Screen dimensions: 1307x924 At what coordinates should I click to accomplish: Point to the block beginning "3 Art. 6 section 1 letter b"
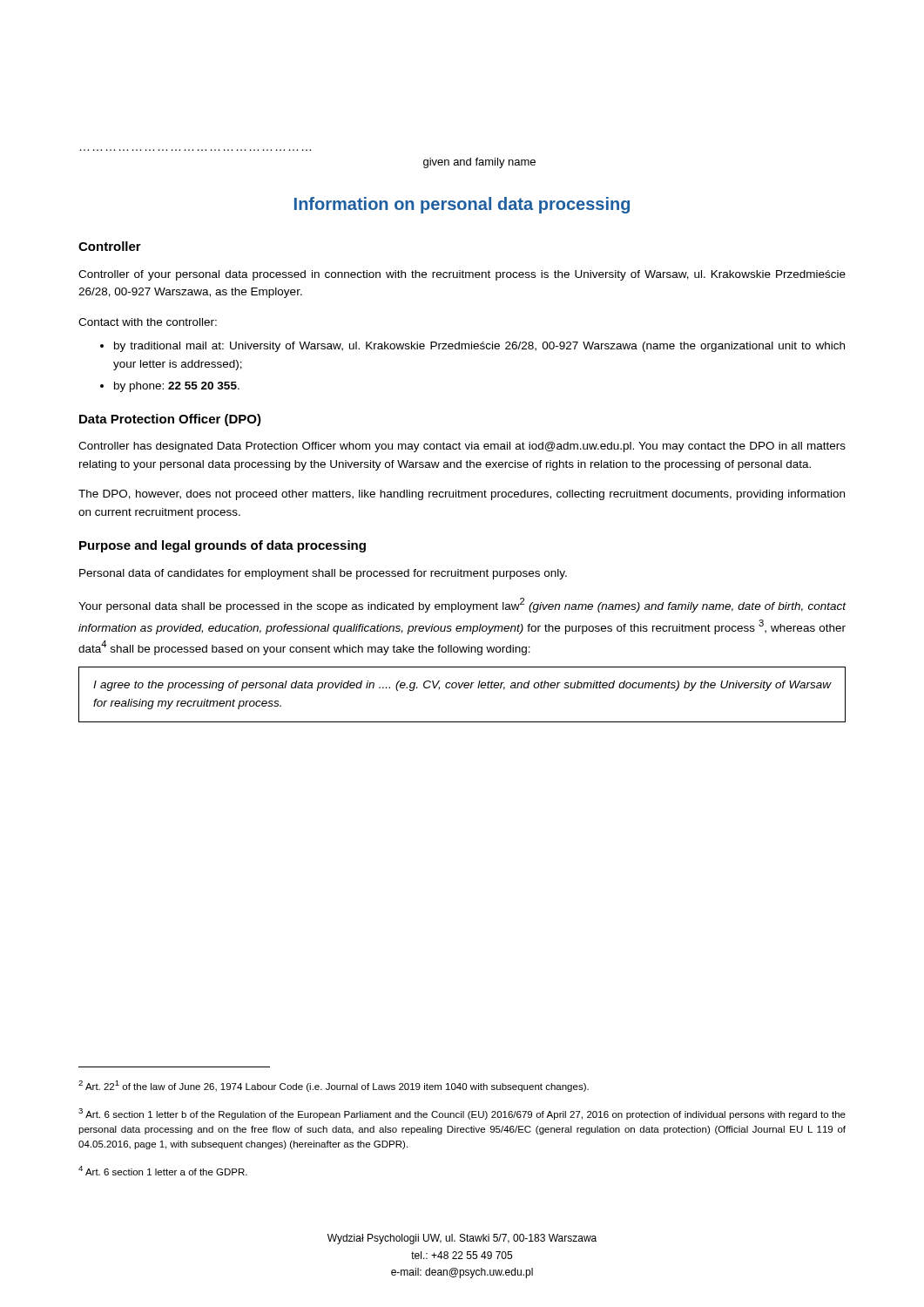pos(462,1128)
